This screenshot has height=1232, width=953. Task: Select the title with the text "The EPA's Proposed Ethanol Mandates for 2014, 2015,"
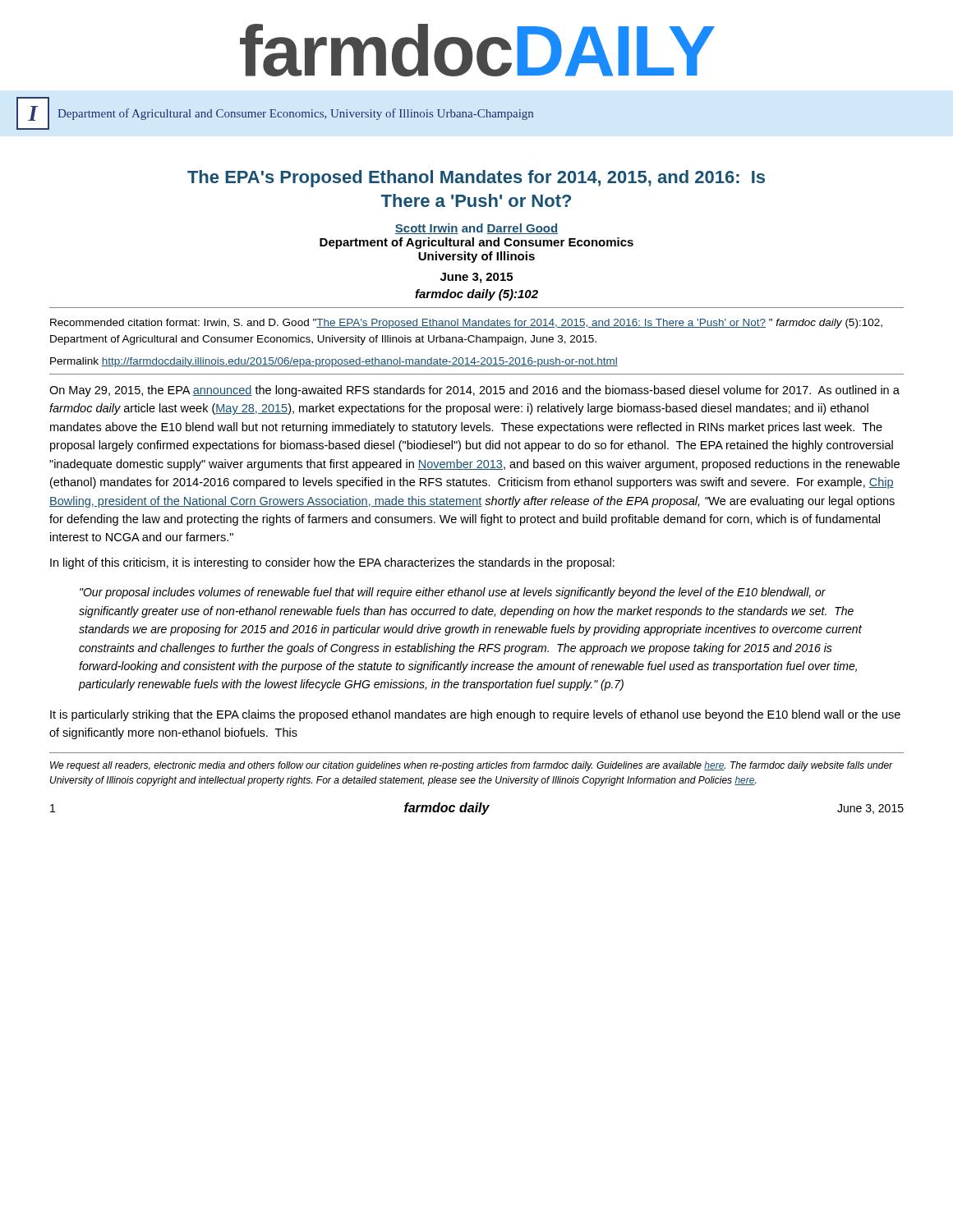click(476, 189)
